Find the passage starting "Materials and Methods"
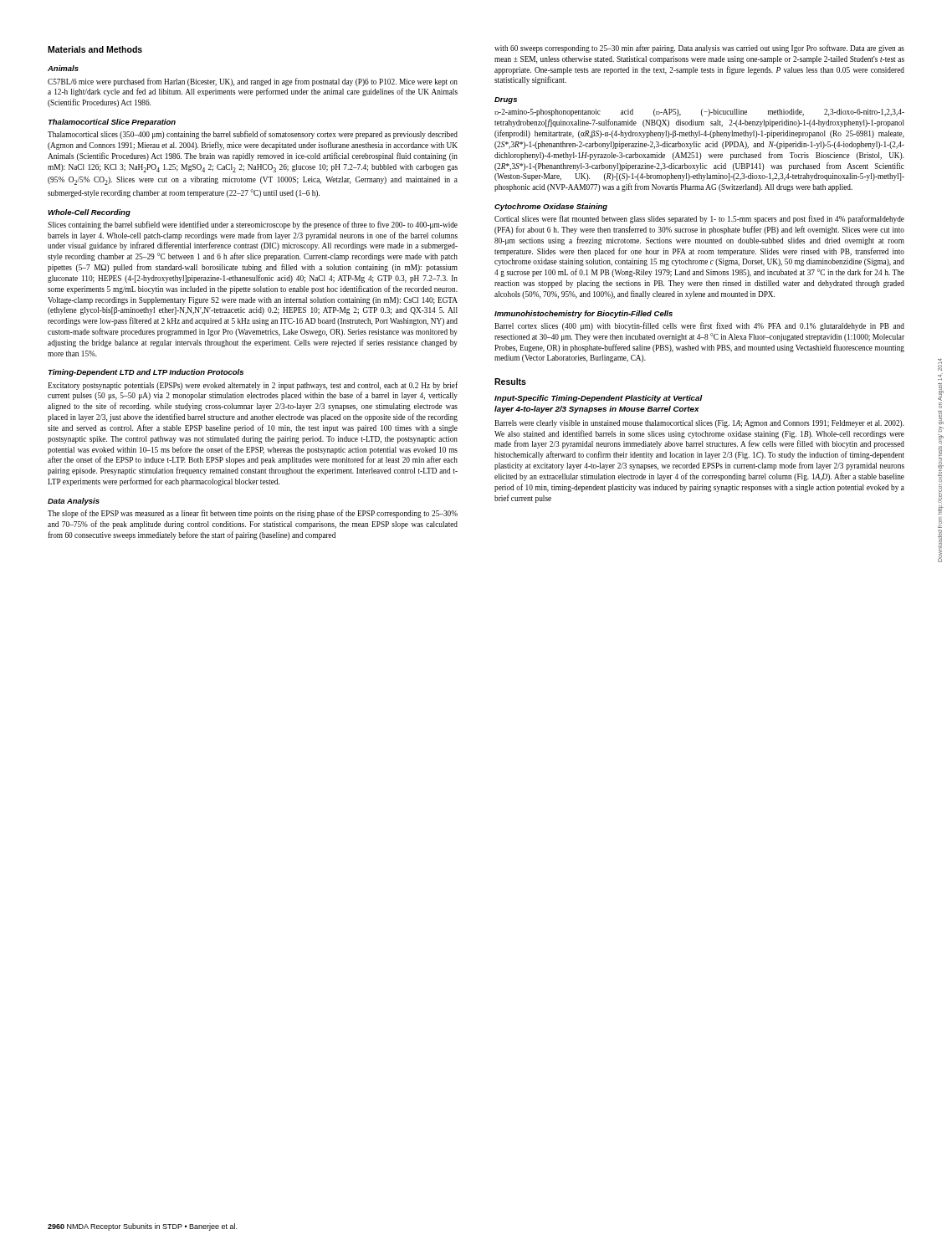 tap(95, 49)
